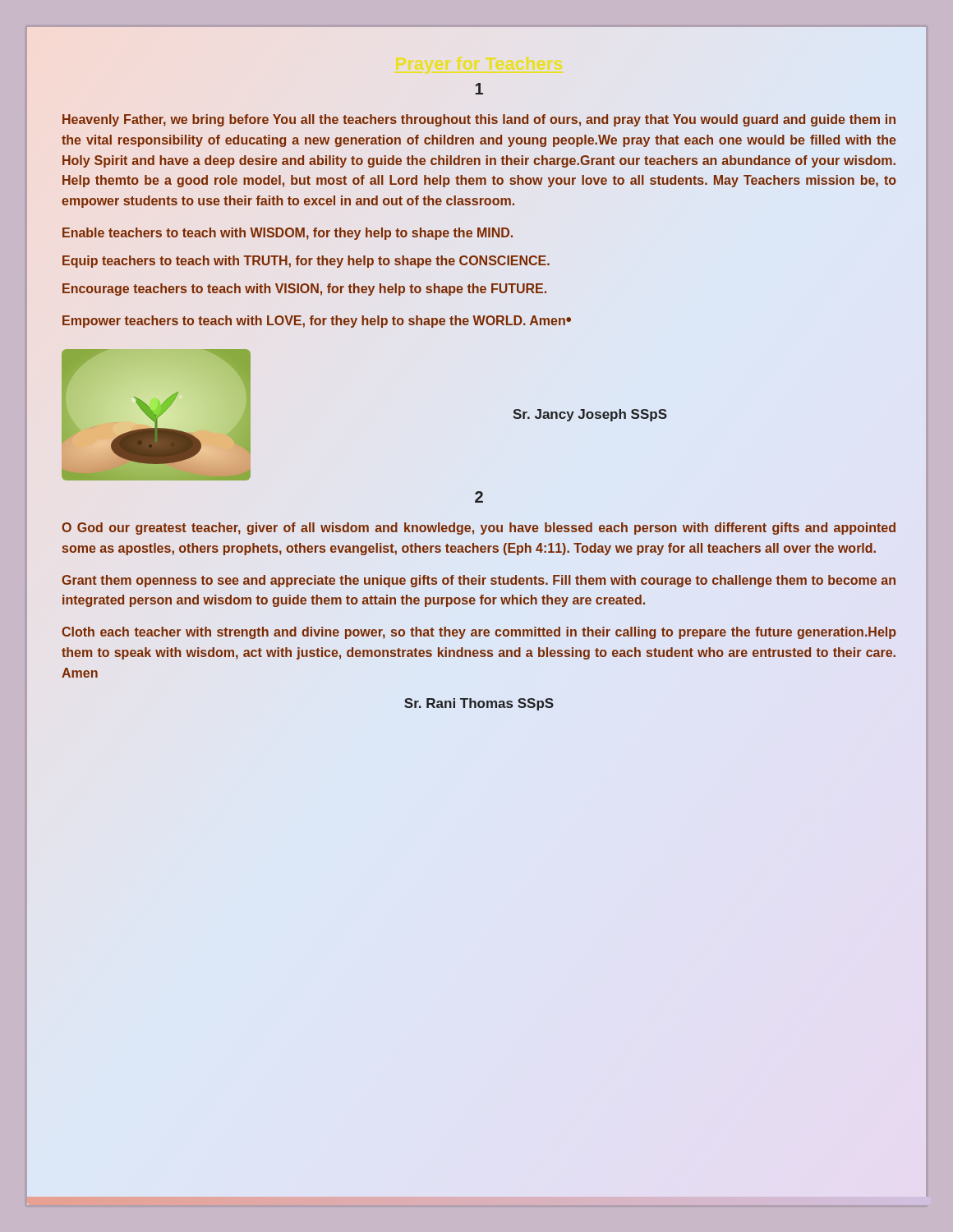Find the text block with the text "O God our"
The height and width of the screenshot is (1232, 953).
point(479,538)
